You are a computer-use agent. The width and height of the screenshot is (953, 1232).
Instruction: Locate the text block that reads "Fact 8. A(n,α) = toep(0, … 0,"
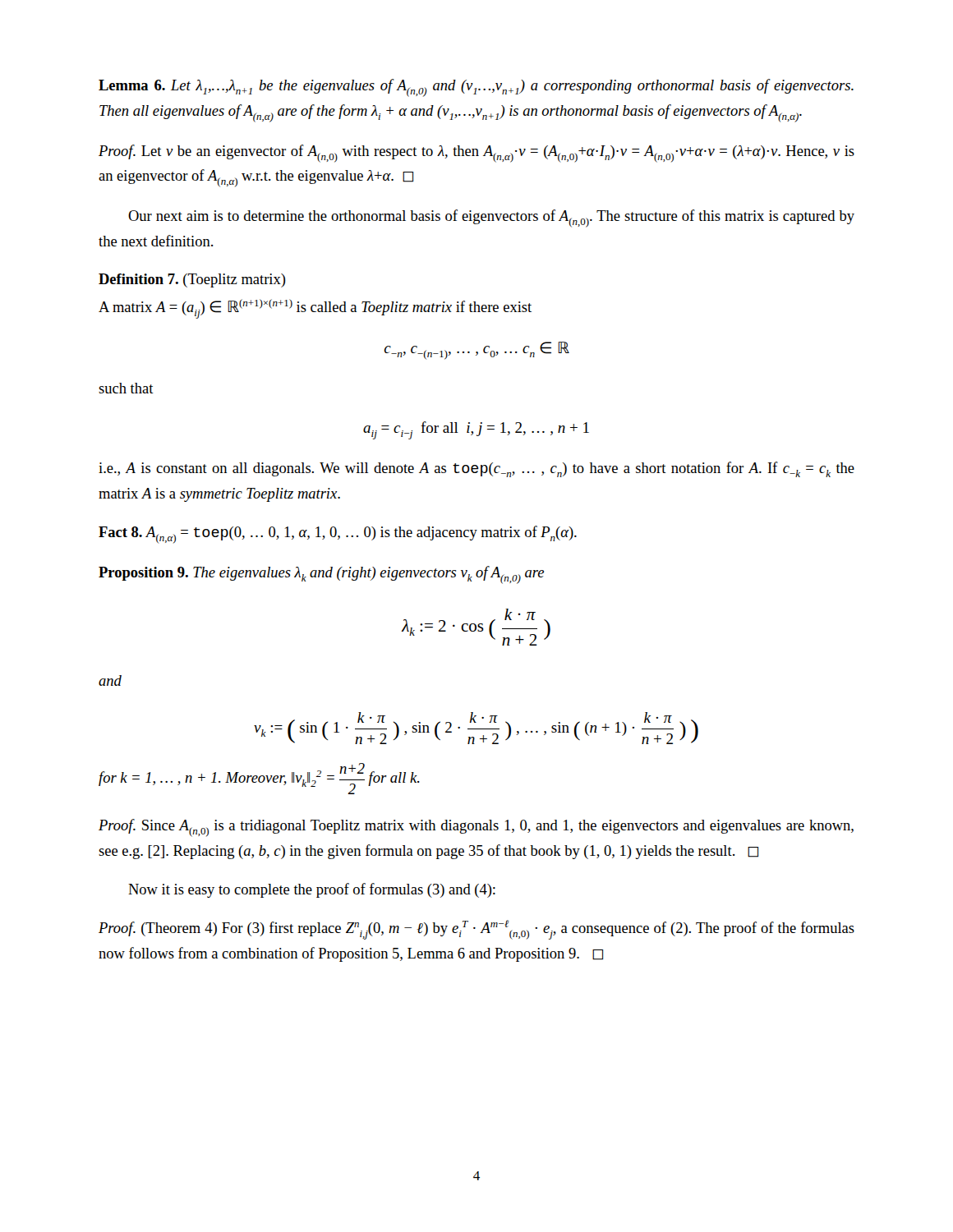pos(338,534)
